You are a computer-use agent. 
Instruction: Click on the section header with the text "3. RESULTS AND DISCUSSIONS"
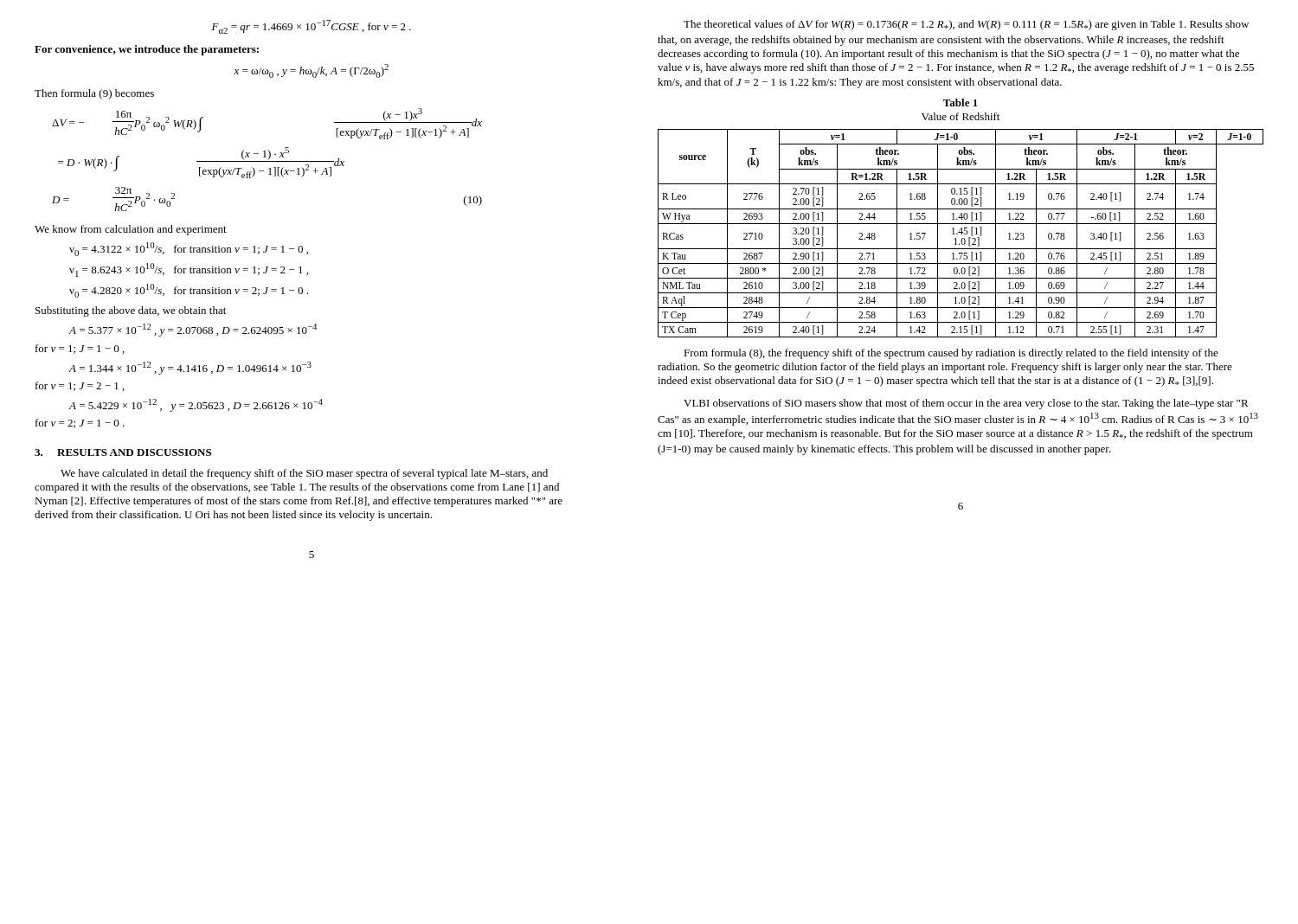coord(123,452)
